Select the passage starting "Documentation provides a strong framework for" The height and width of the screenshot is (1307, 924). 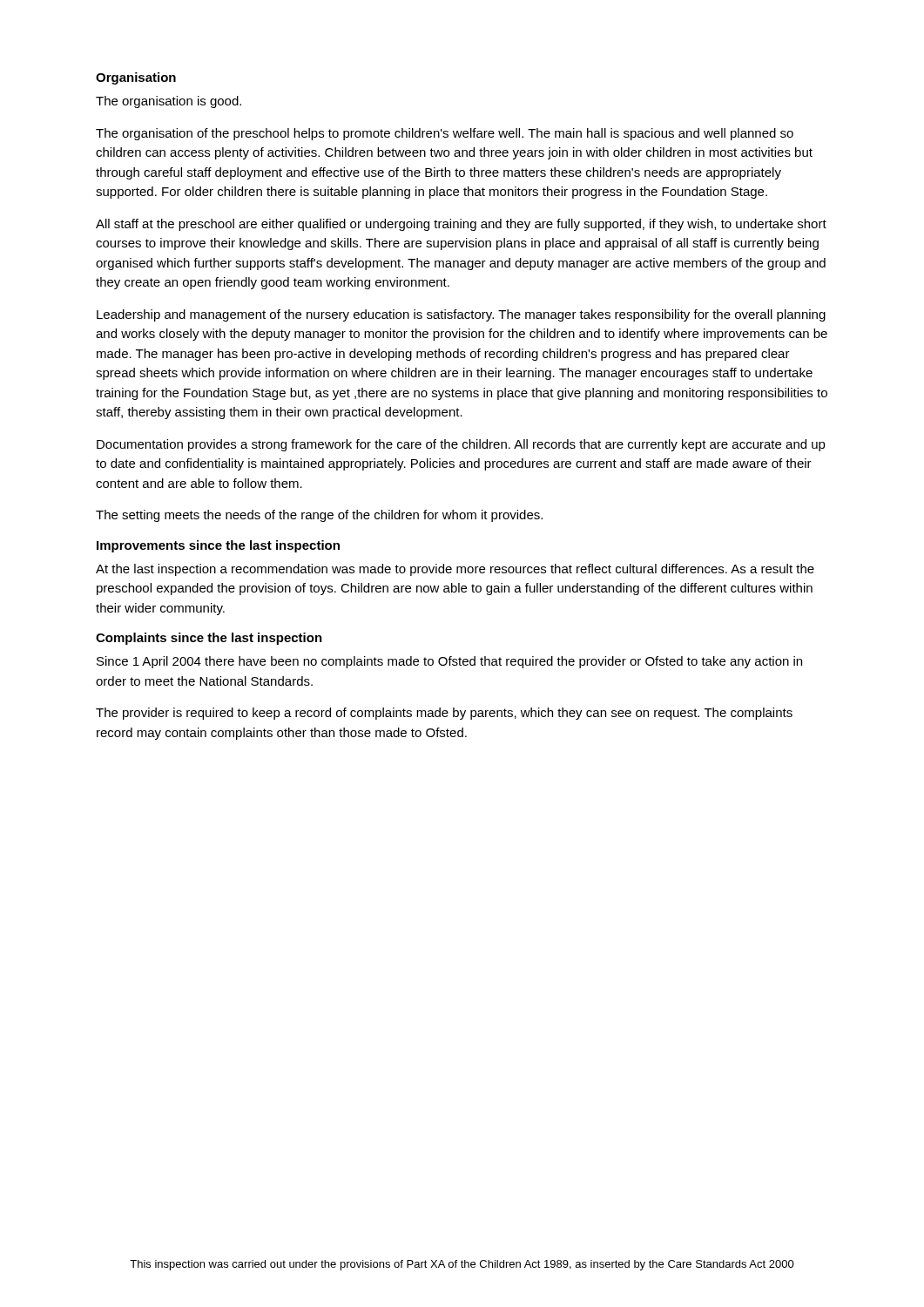pyautogui.click(x=461, y=463)
